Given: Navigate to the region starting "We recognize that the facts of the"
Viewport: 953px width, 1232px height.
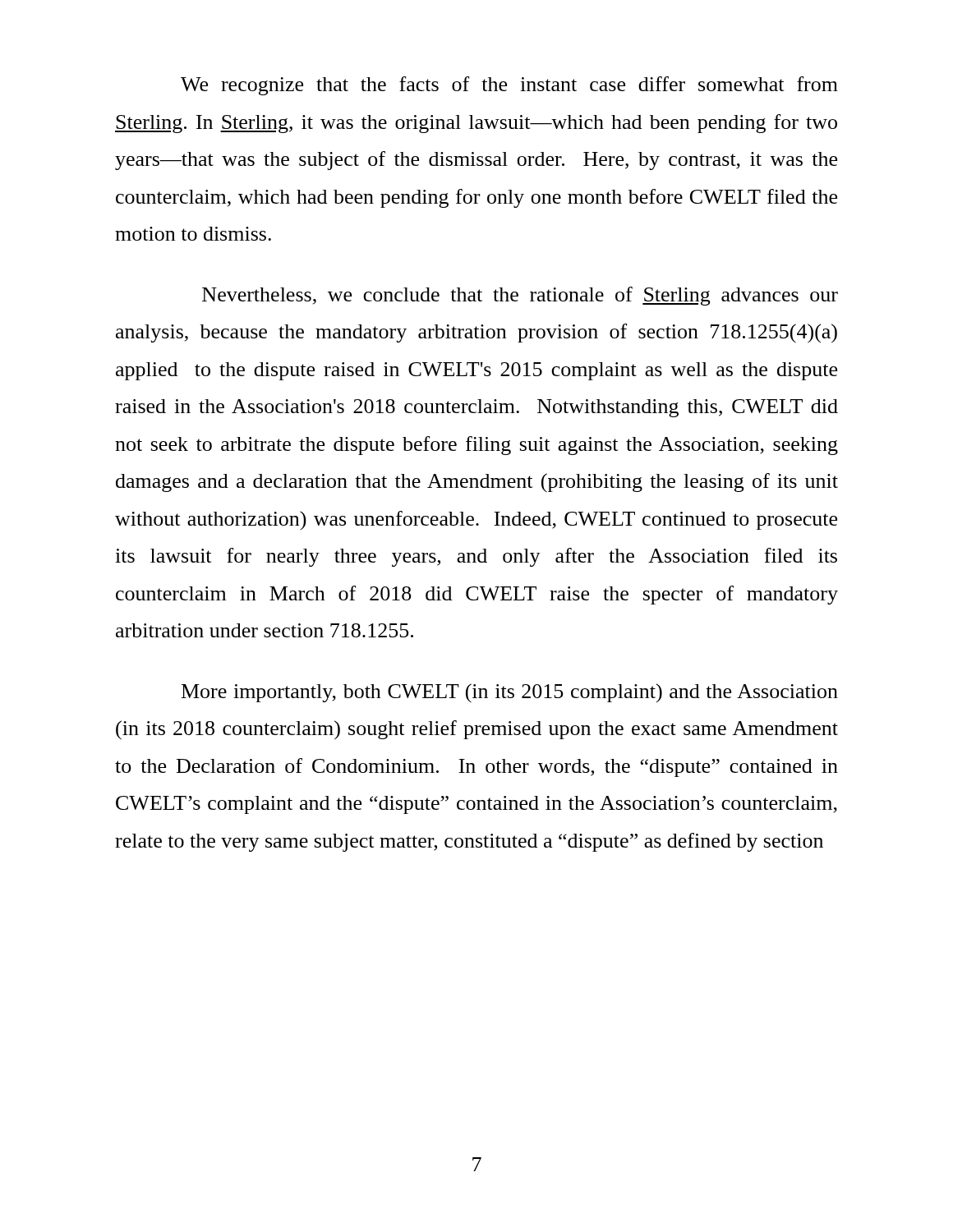Looking at the screenshot, I should pos(476,462).
